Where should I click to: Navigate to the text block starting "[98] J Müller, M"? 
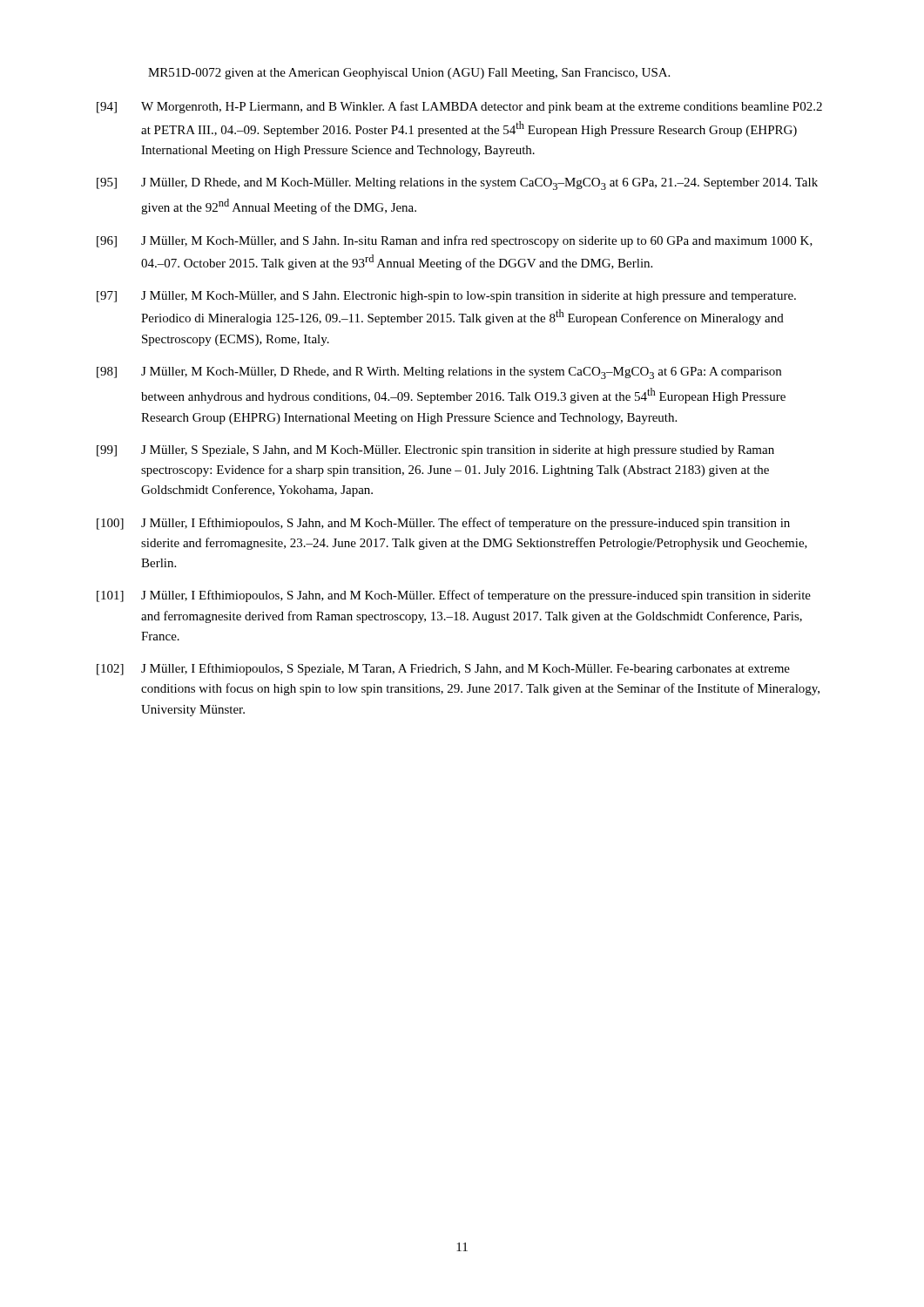point(462,395)
